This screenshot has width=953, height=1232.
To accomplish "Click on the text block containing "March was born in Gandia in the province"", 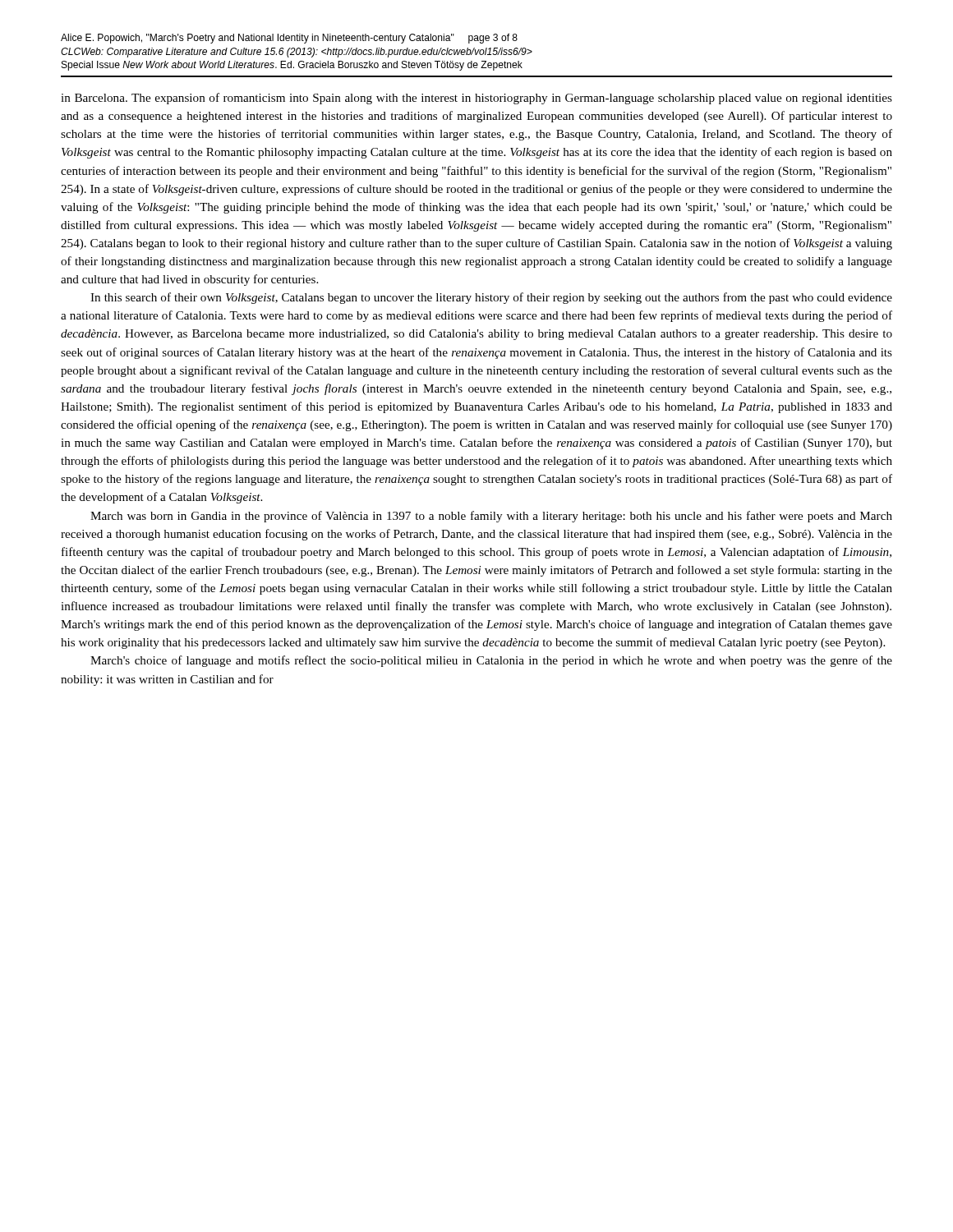I will point(476,579).
